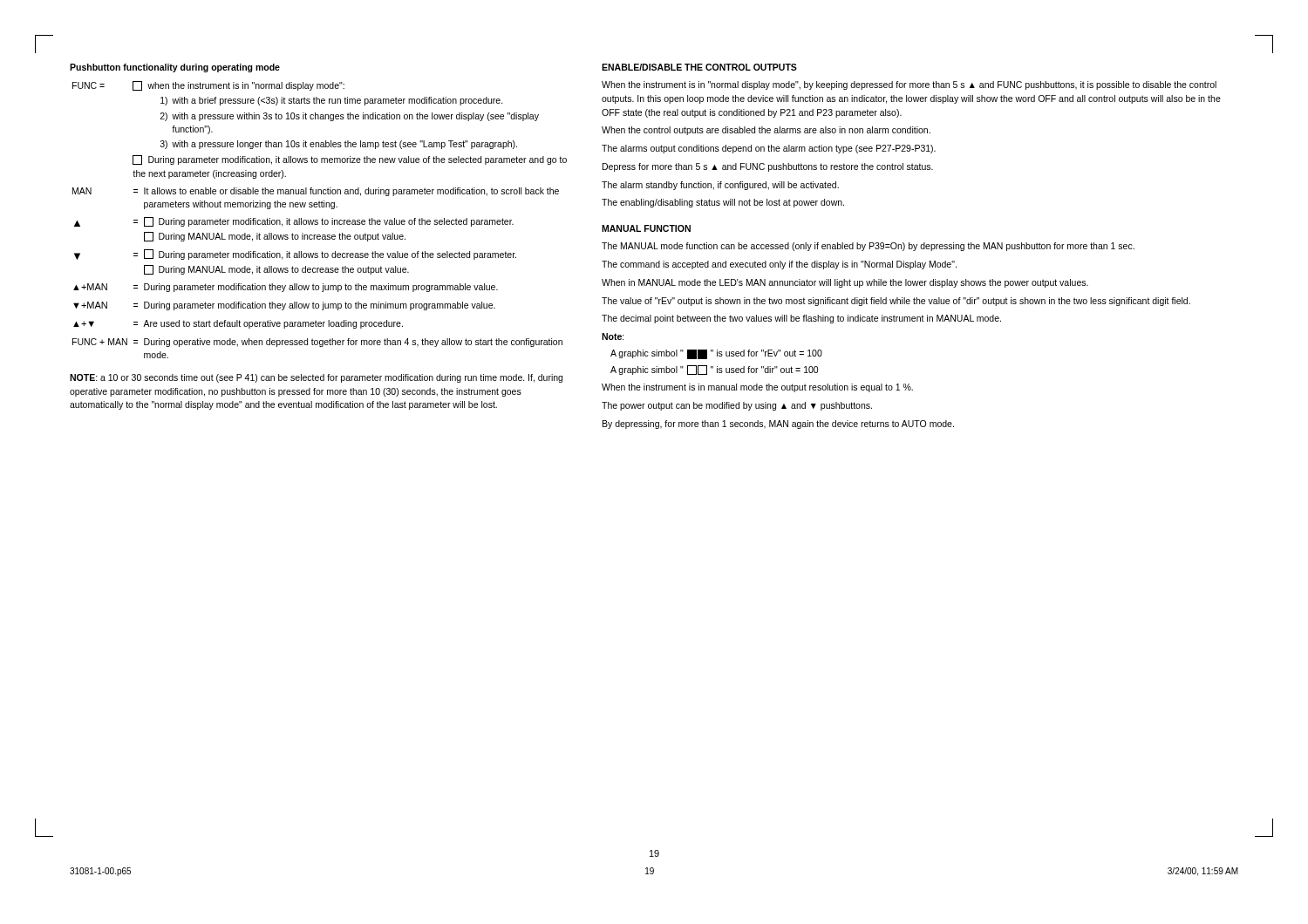Select the text block with the text "When the instrument is in "normal display"
This screenshot has width=1308, height=924.
click(920, 144)
